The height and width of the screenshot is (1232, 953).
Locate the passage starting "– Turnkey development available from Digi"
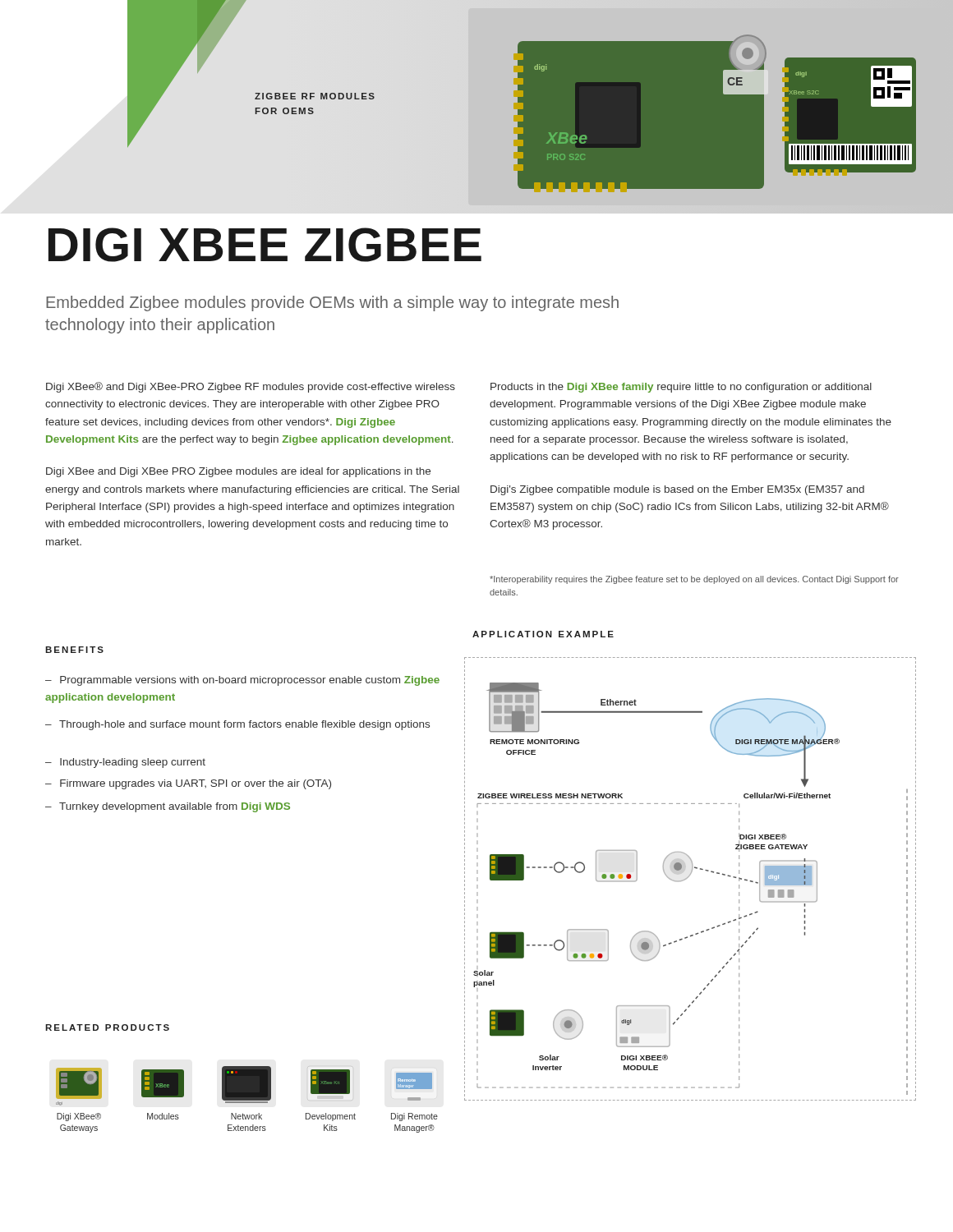click(x=168, y=806)
